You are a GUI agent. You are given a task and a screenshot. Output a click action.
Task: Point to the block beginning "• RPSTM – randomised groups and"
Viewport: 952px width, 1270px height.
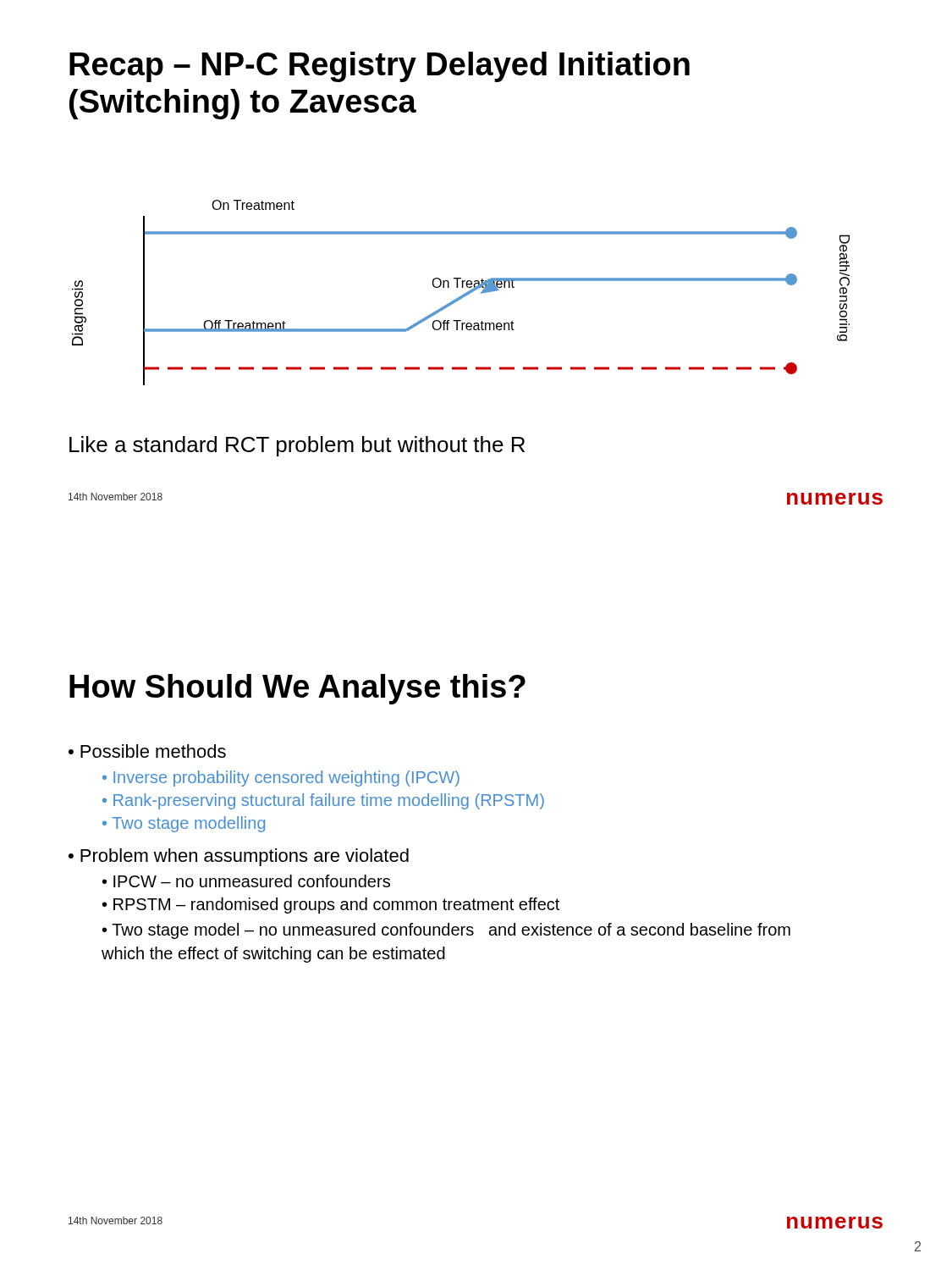(x=331, y=904)
